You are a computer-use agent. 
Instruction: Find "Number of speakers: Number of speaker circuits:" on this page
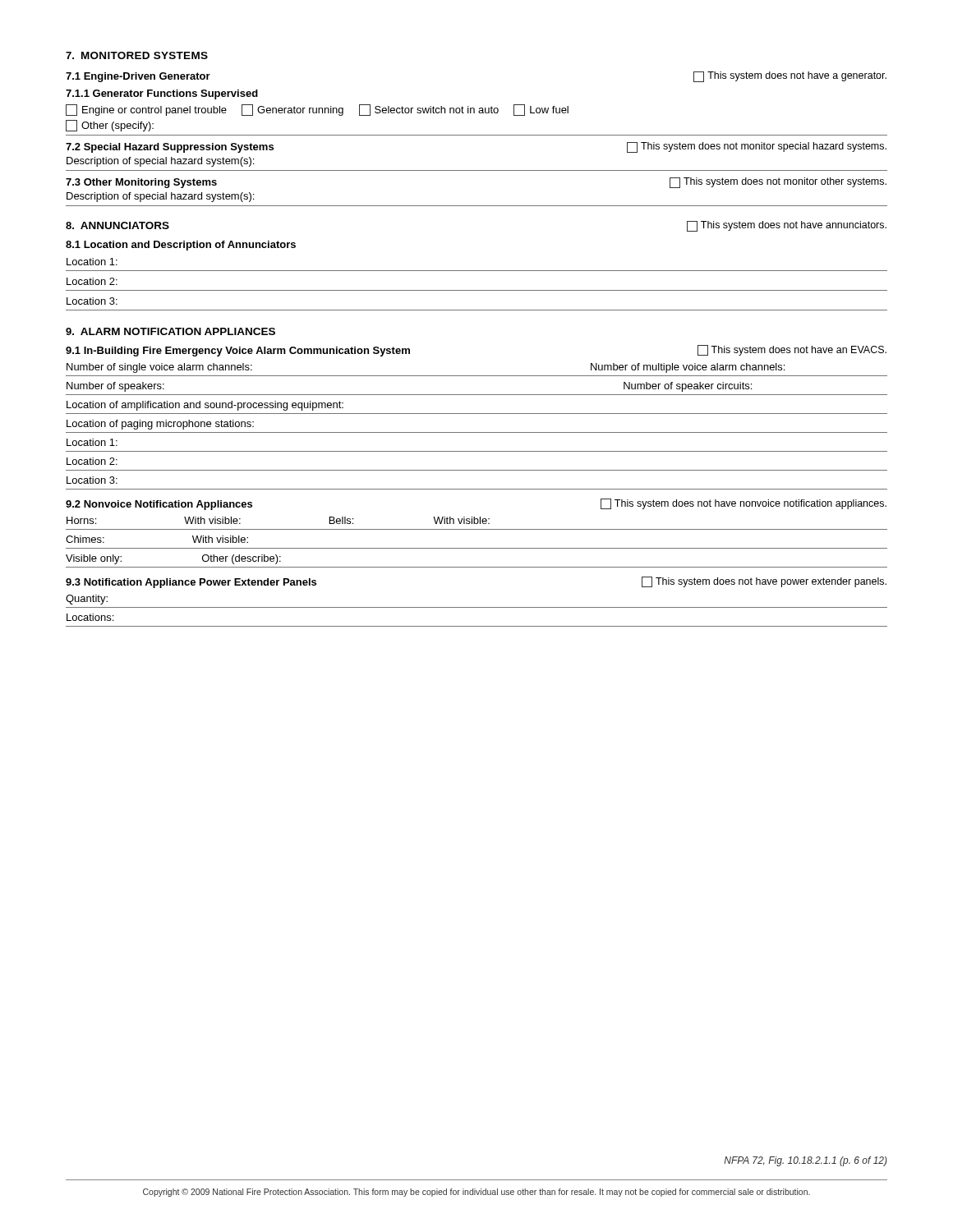(x=476, y=386)
